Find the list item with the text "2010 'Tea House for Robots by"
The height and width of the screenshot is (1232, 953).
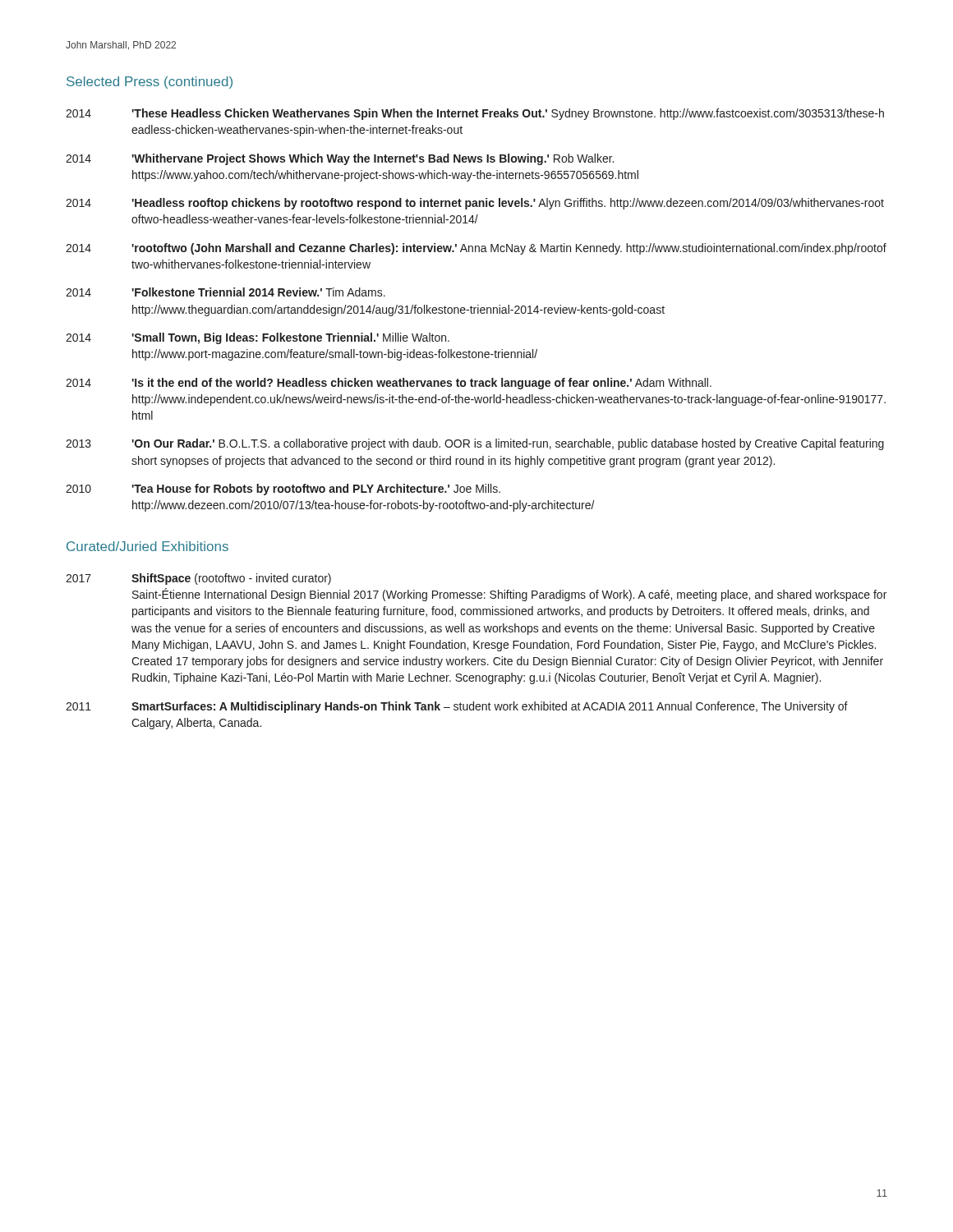tap(476, 497)
